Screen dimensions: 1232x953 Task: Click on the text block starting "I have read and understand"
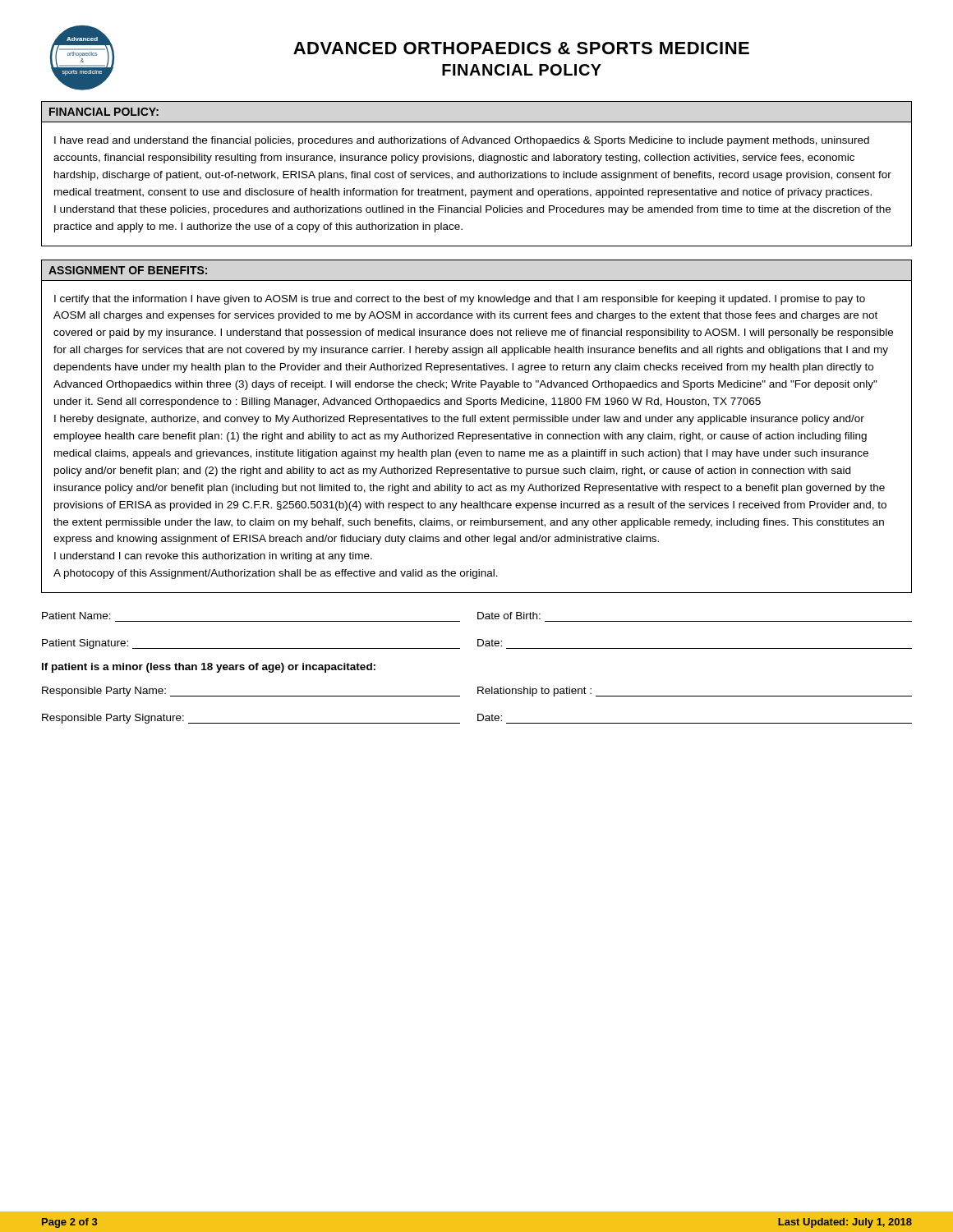(472, 183)
